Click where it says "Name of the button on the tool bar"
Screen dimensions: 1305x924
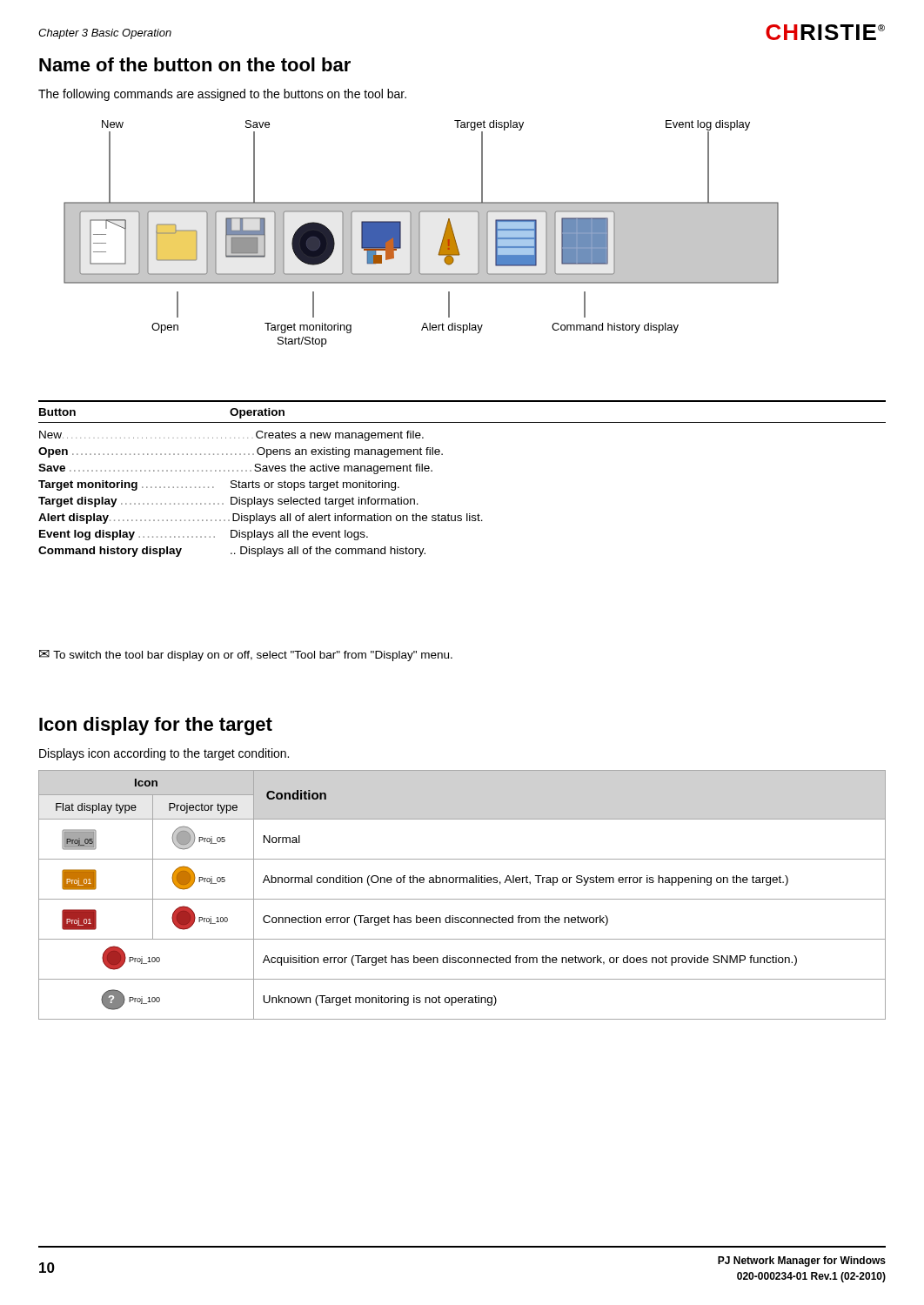195,65
